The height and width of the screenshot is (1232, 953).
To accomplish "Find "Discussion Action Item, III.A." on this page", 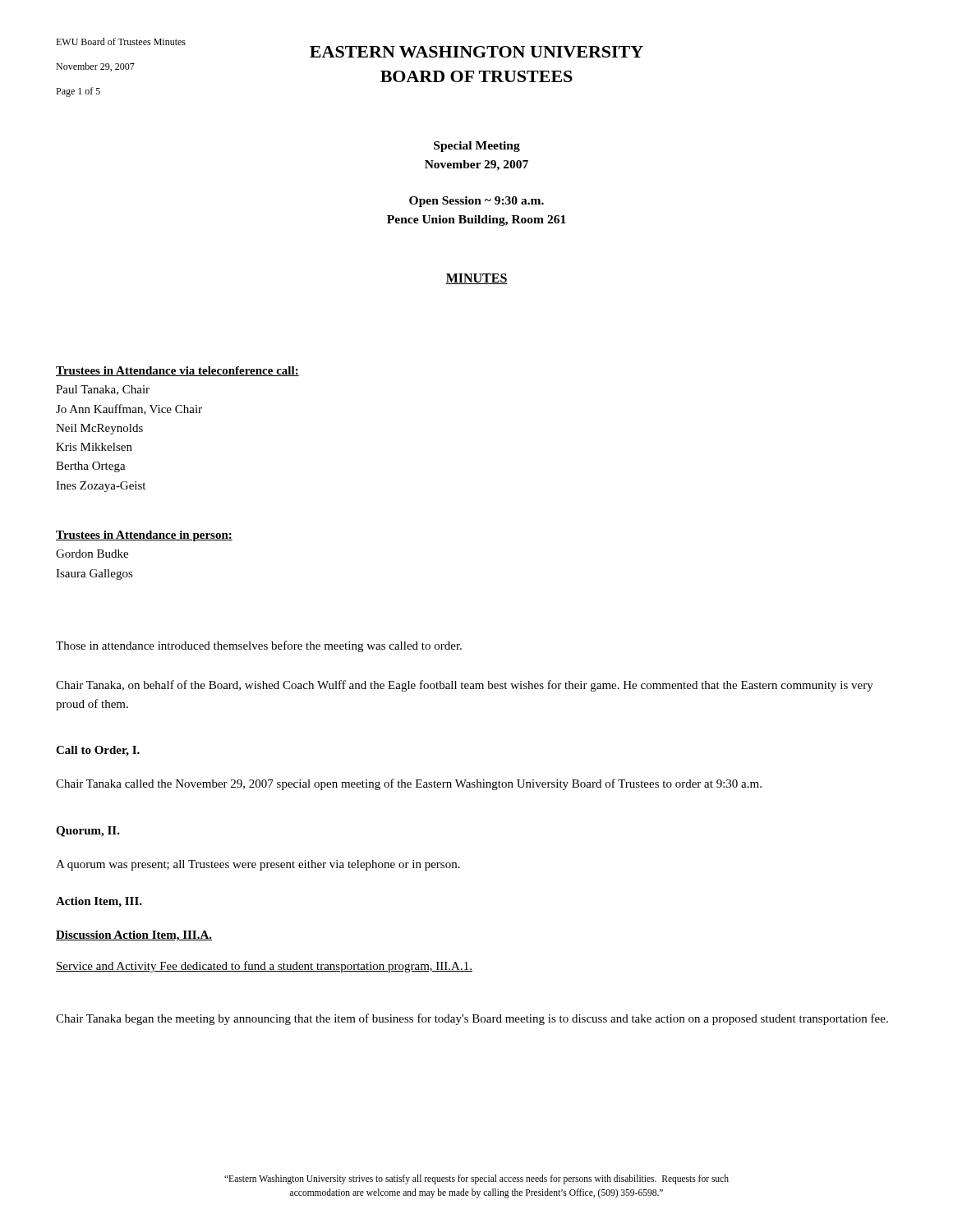I will point(134,936).
